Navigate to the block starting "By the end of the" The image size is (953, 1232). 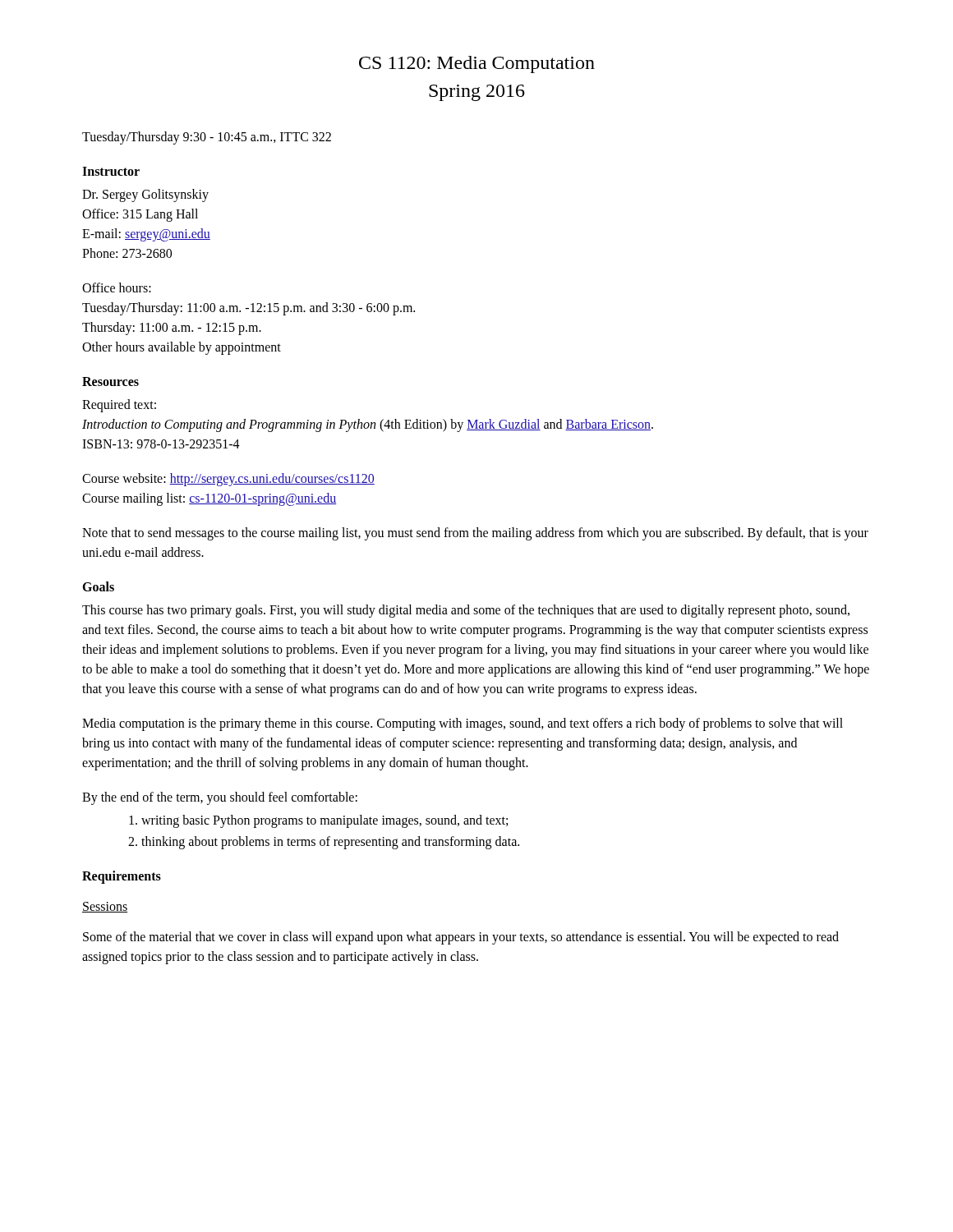tap(220, 798)
